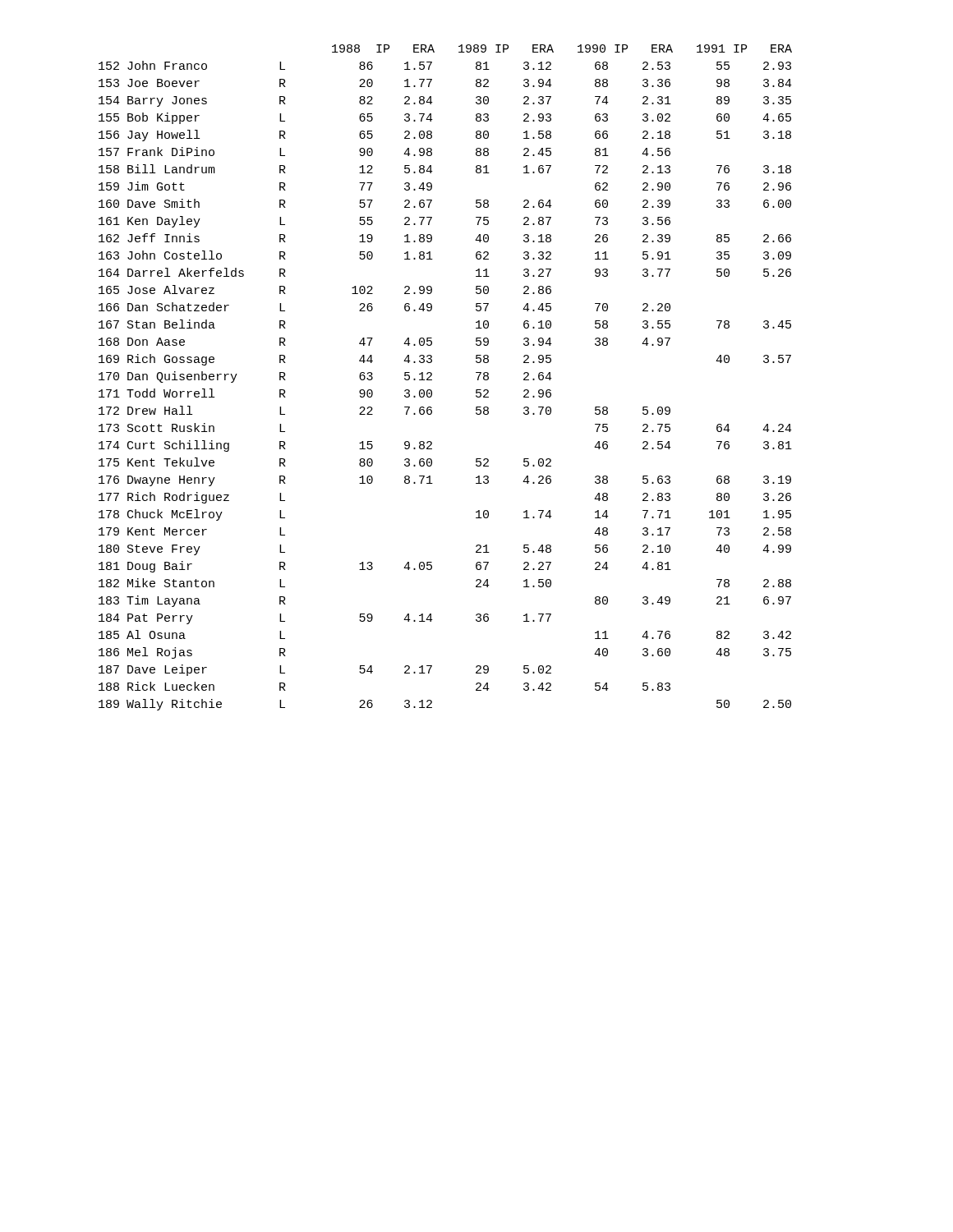Locate the table
This screenshot has width=953, height=1232.
click(x=476, y=365)
